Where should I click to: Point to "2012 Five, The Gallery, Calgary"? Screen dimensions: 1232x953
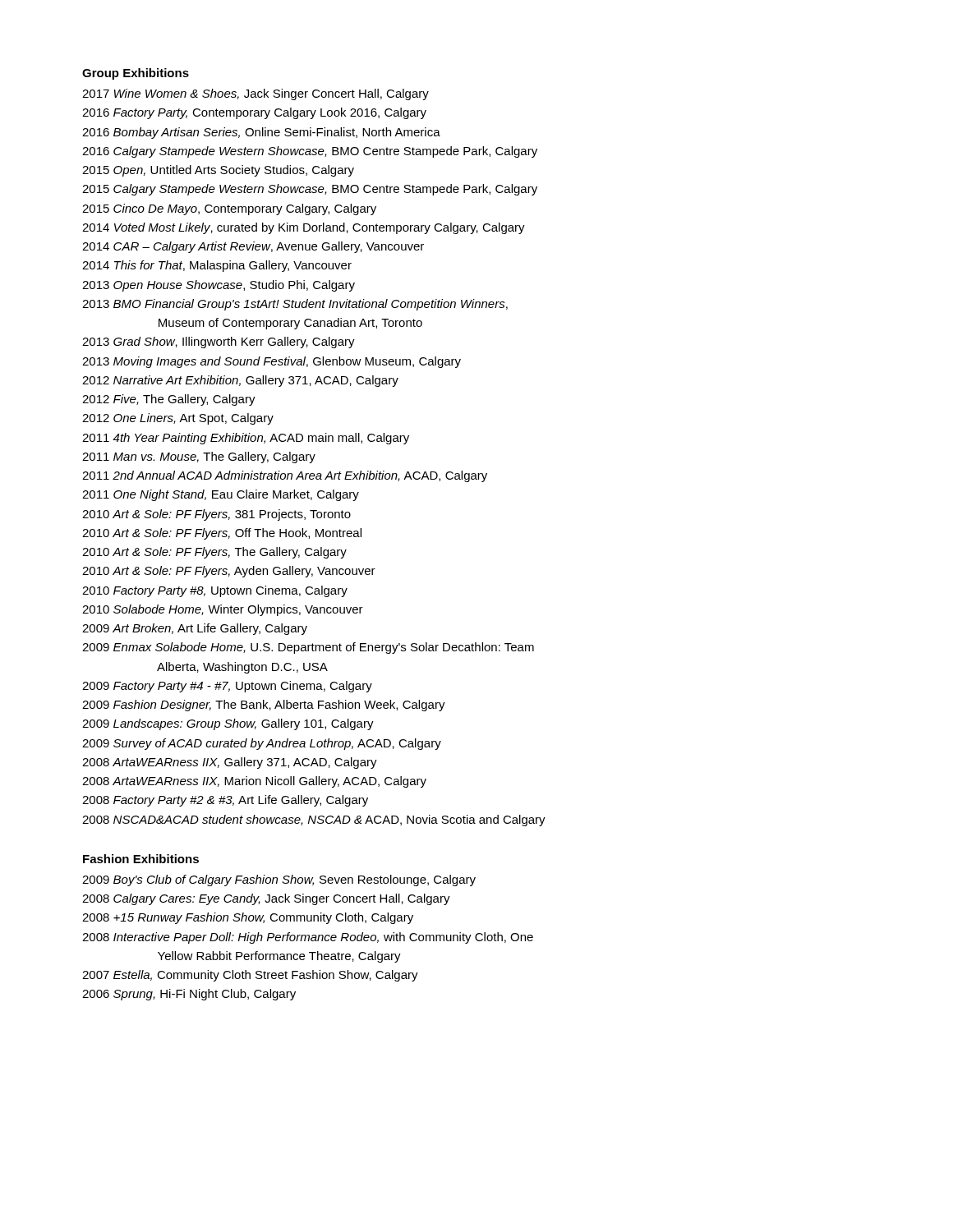(169, 399)
